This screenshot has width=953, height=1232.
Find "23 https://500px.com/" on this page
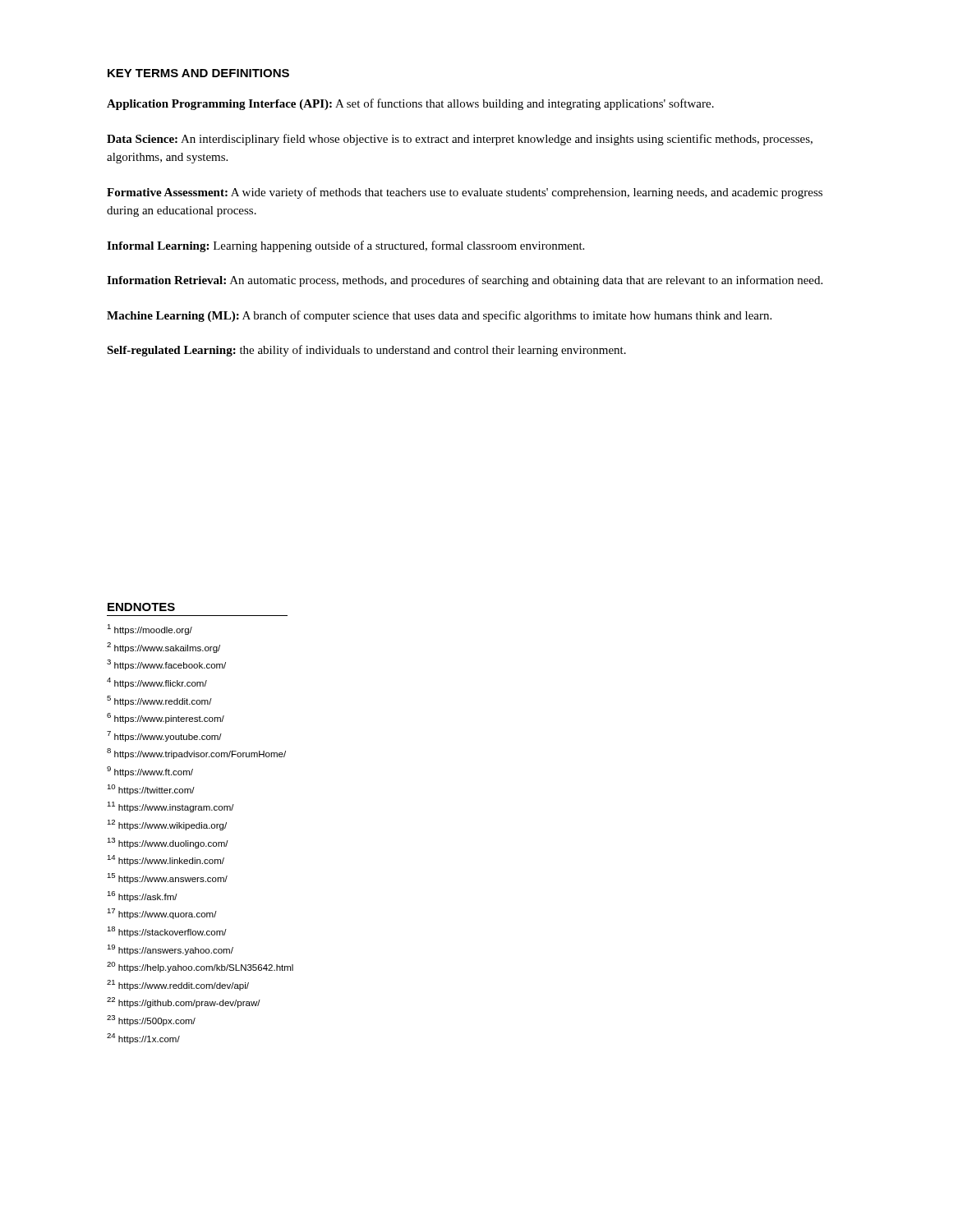click(x=151, y=1019)
